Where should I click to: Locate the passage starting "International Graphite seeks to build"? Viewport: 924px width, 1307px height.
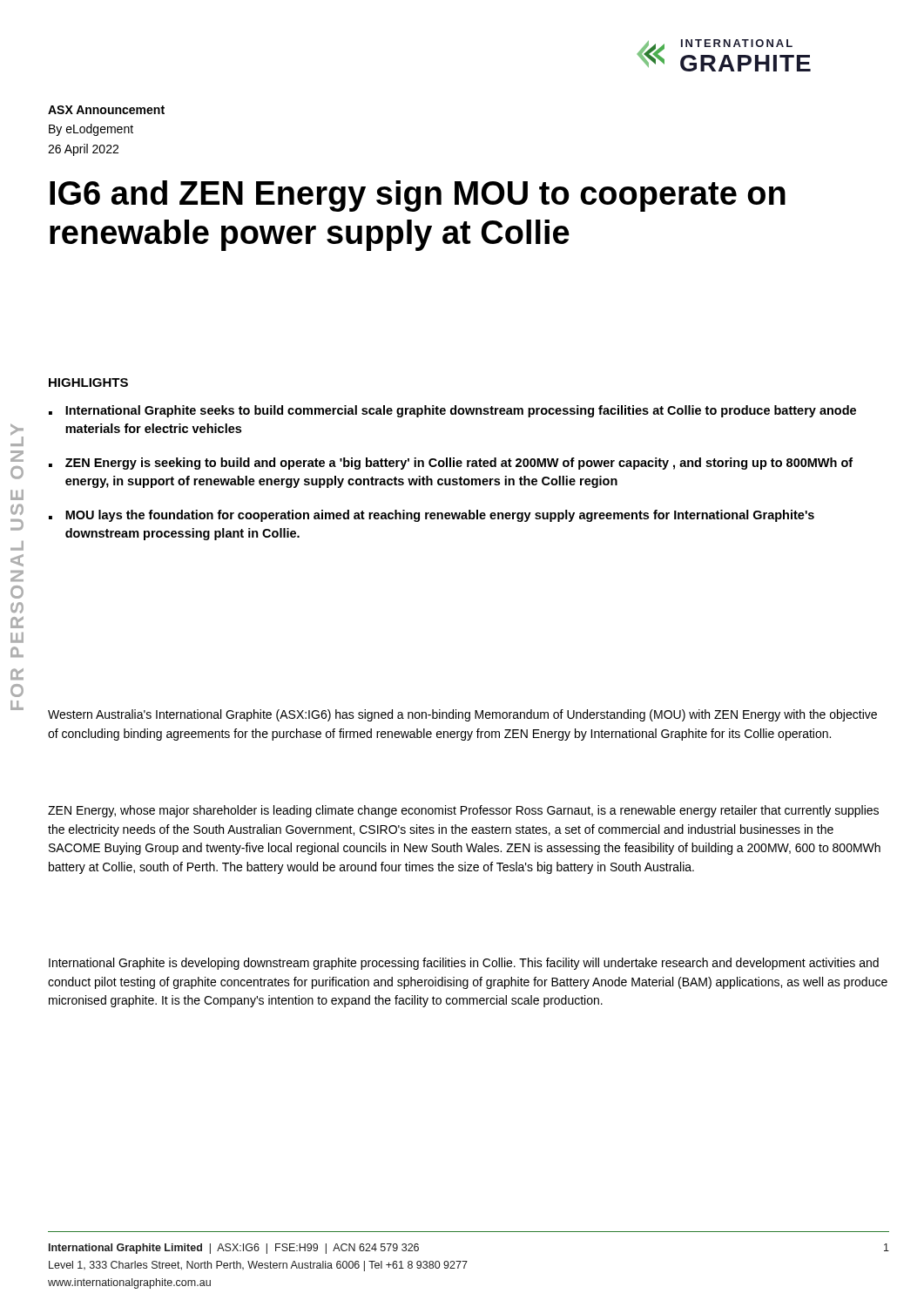tap(477, 420)
